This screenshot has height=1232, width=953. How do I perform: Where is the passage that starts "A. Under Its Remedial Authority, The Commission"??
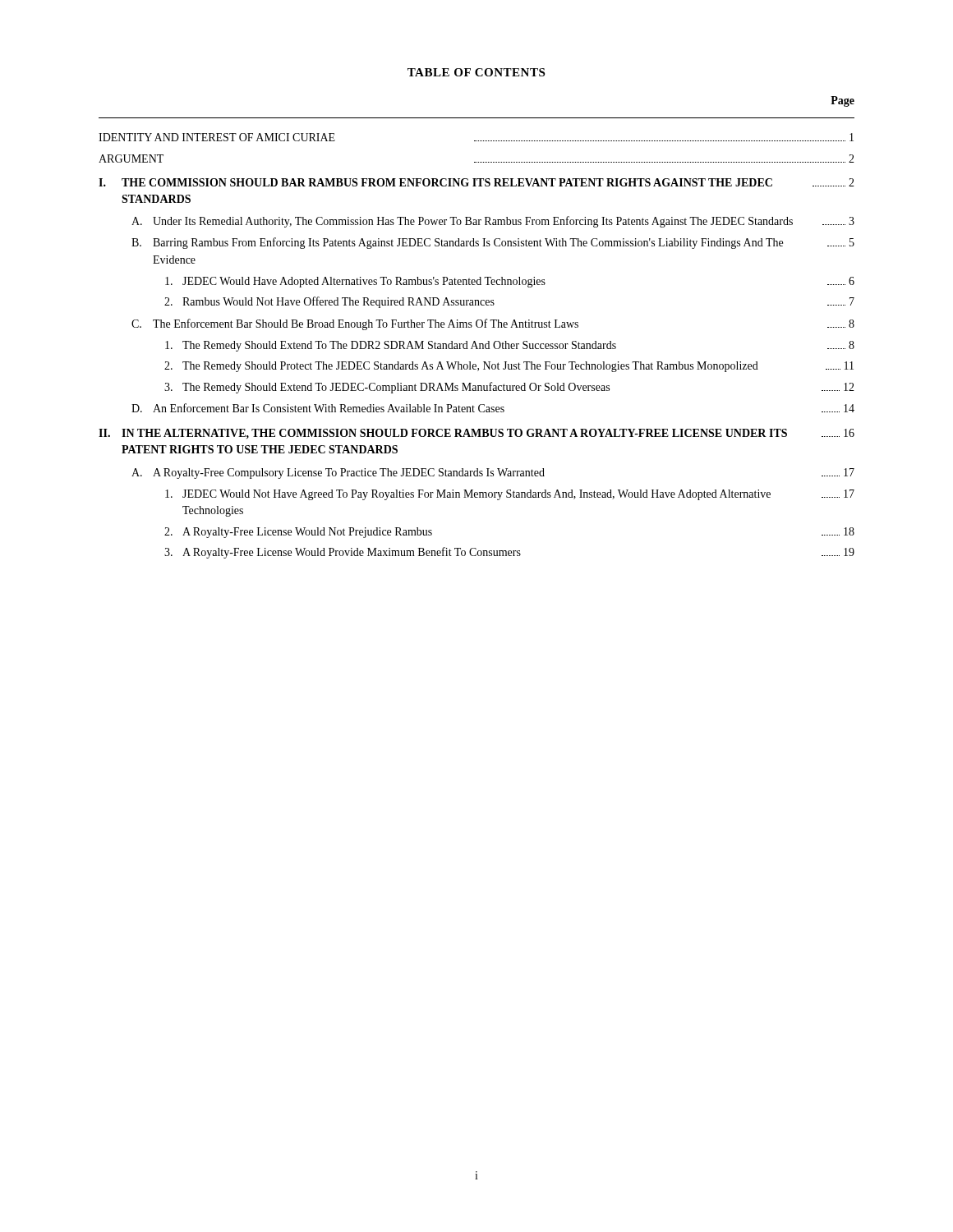point(493,222)
